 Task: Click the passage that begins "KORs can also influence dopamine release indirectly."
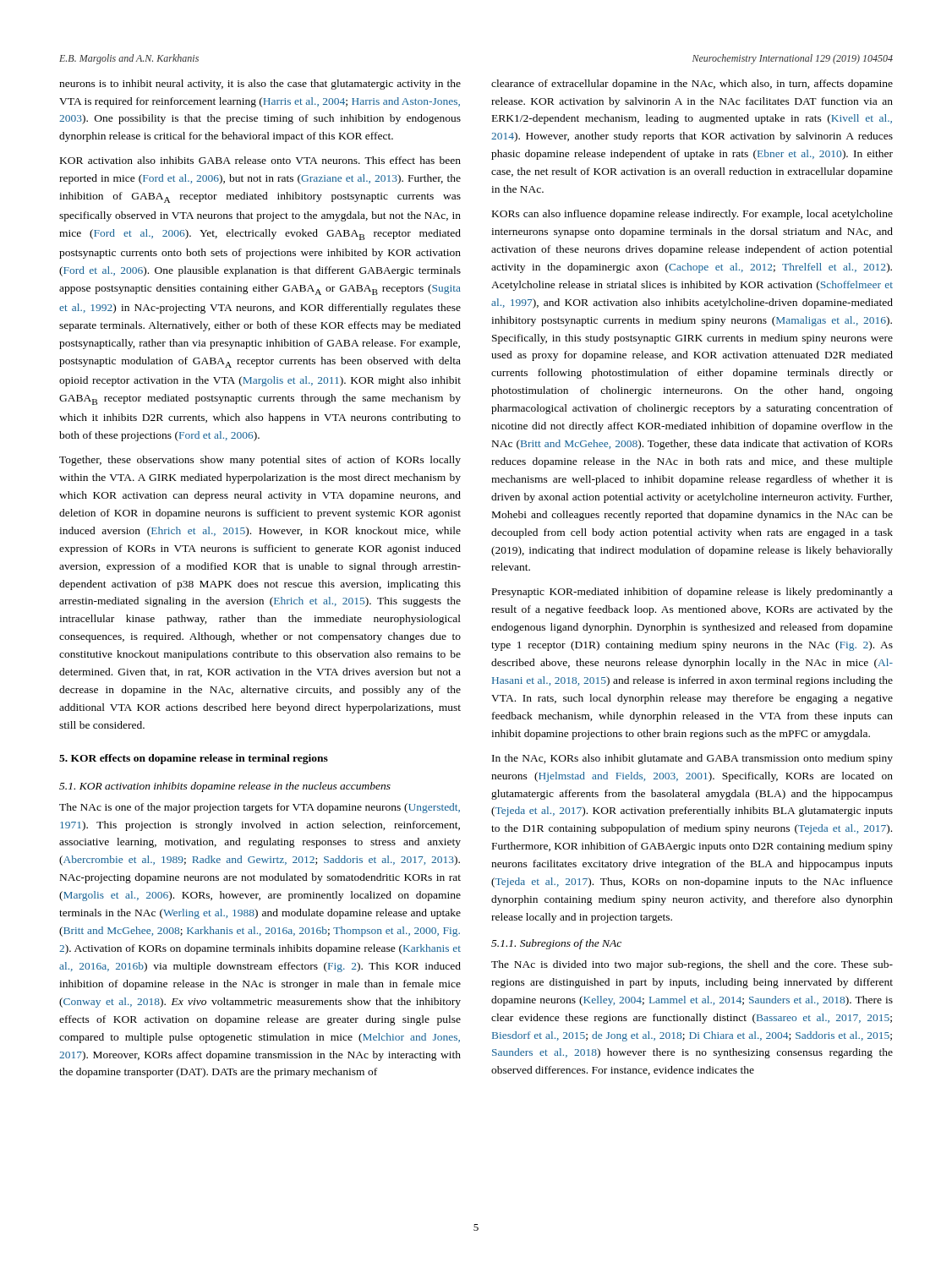point(692,391)
